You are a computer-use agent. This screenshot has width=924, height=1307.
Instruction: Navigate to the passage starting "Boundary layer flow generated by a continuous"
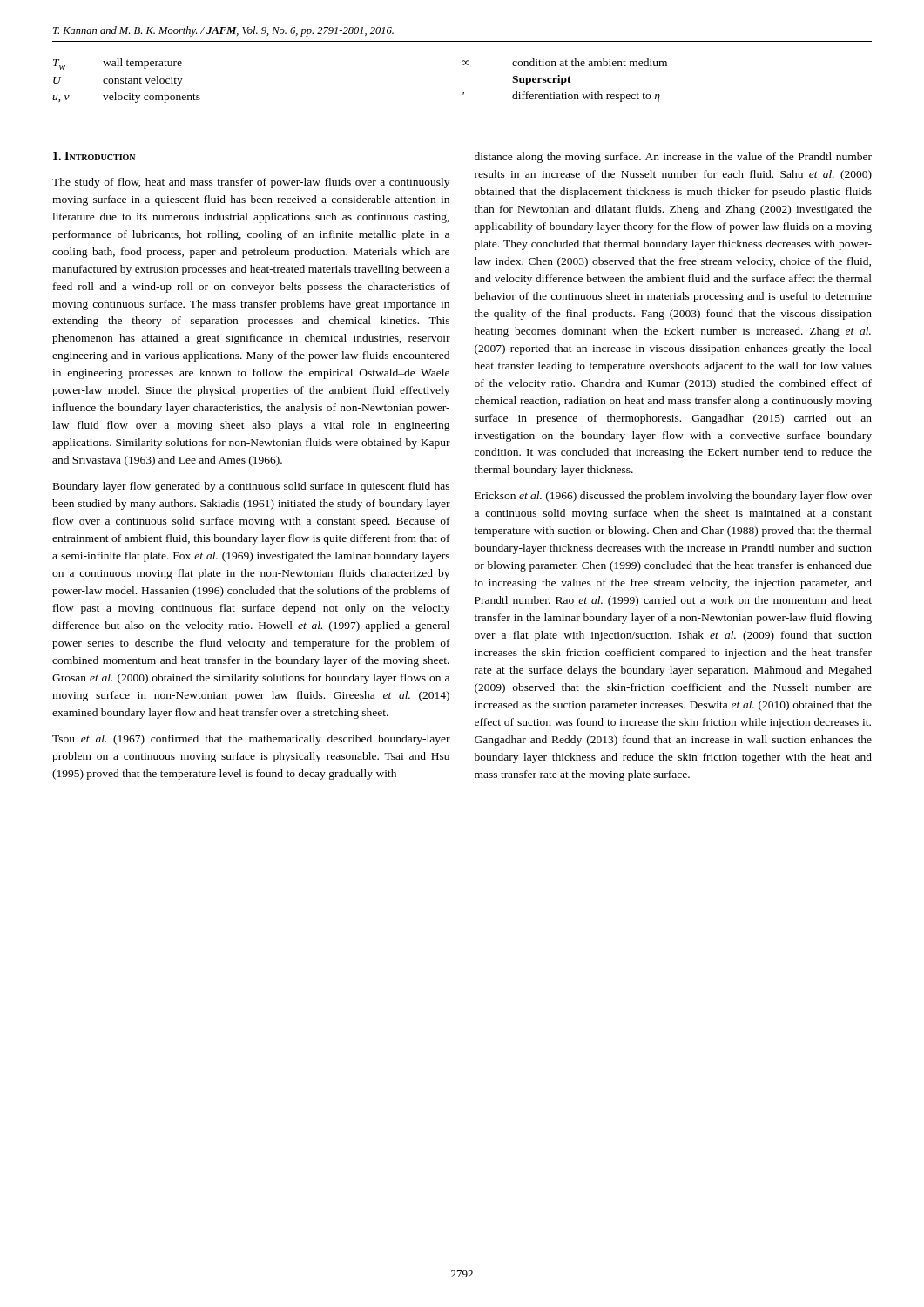[x=251, y=599]
